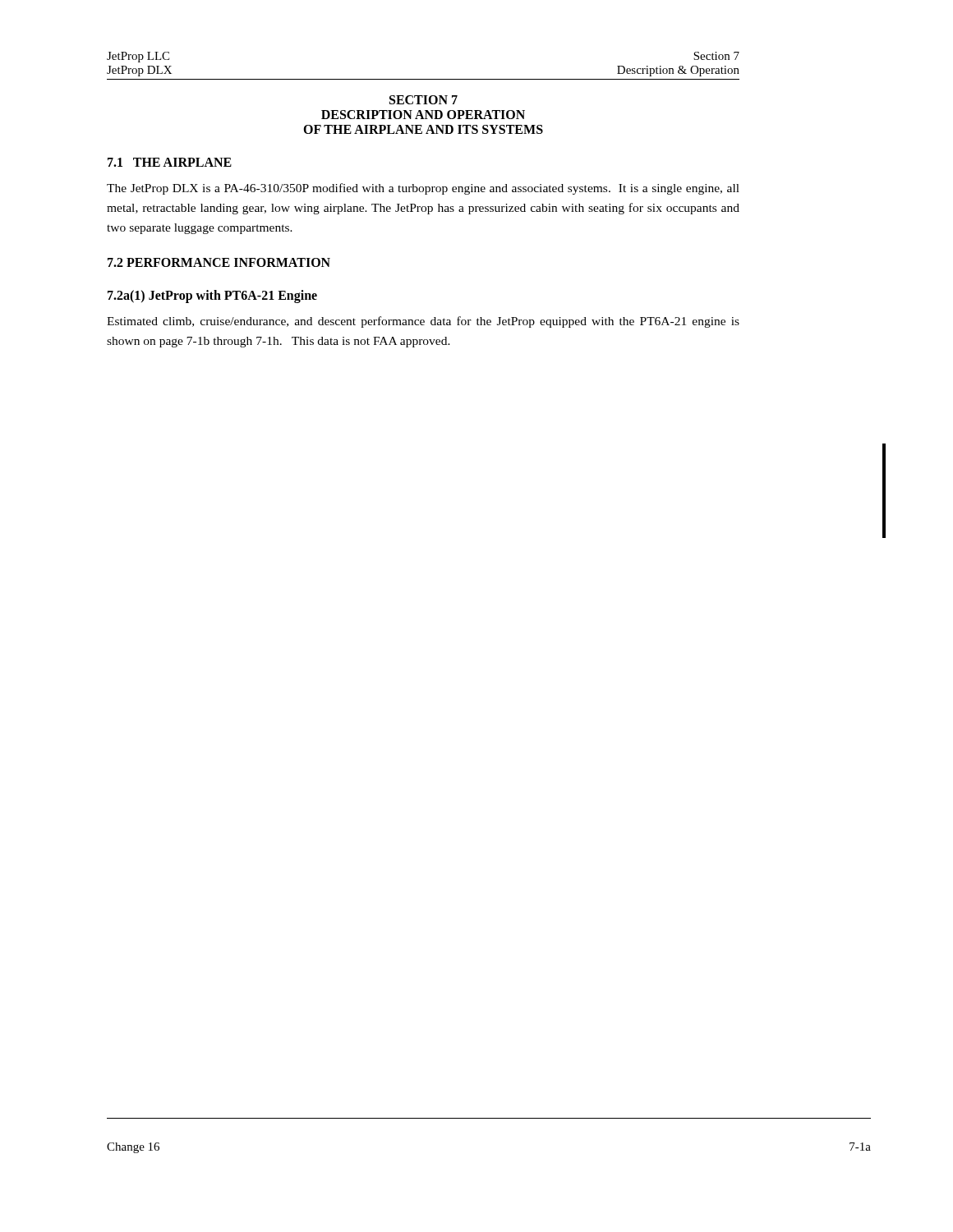Find the region starting "7.1 THE AIRPLANE"
Viewport: 953px width, 1232px height.
169,162
